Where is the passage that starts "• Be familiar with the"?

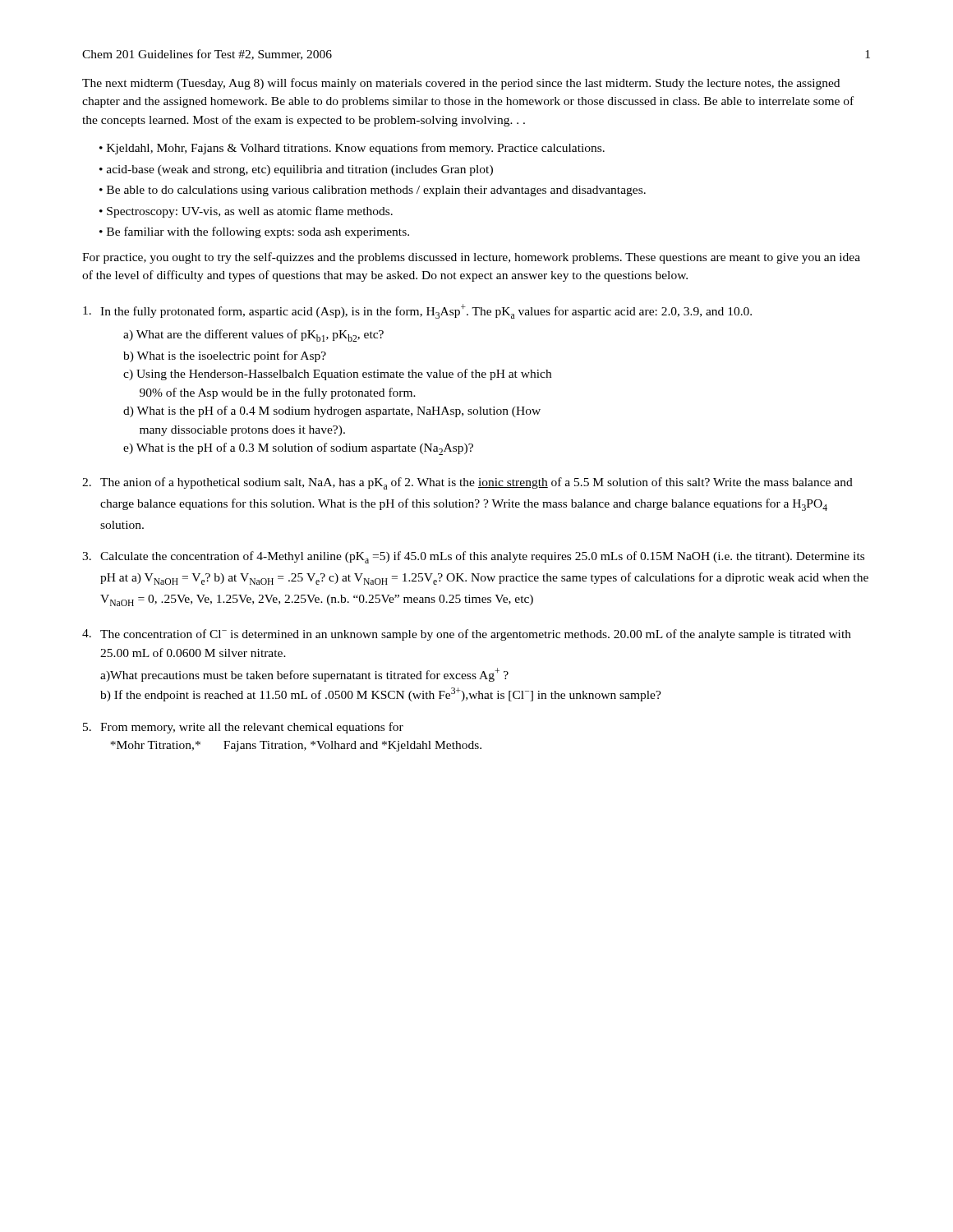254,231
